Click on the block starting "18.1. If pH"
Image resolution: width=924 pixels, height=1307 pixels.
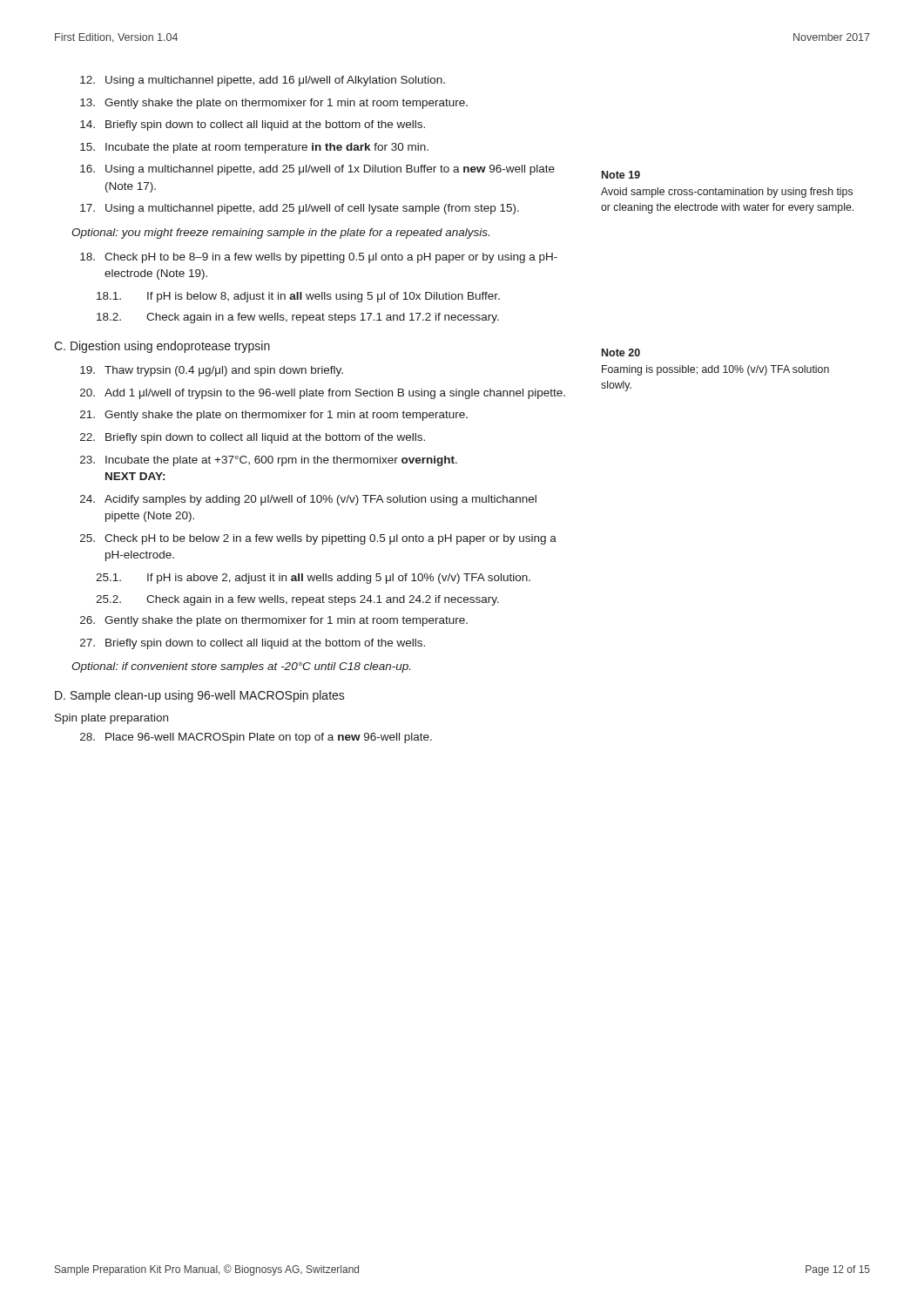coord(332,296)
